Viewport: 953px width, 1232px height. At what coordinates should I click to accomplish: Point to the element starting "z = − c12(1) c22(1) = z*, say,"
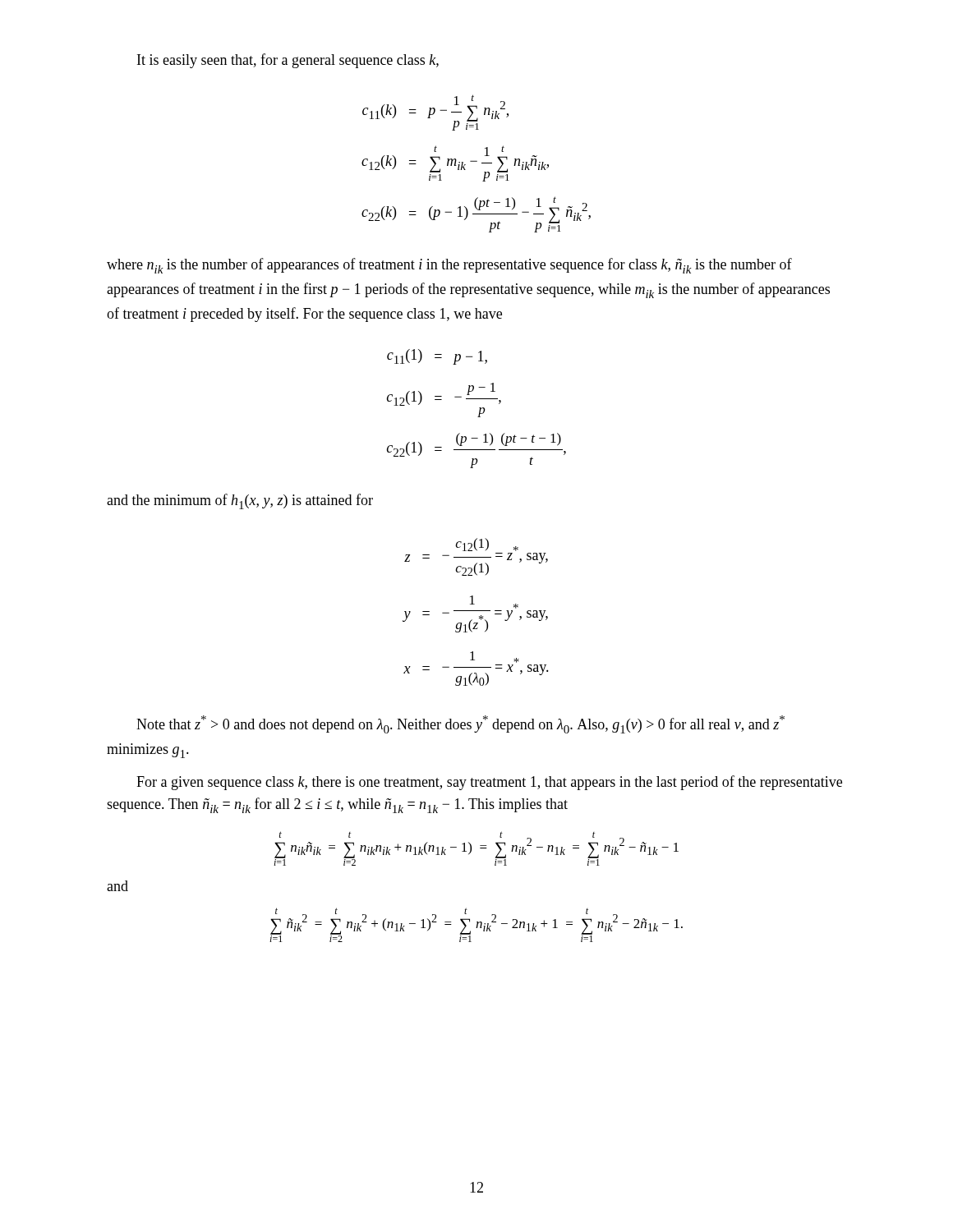[x=476, y=612]
